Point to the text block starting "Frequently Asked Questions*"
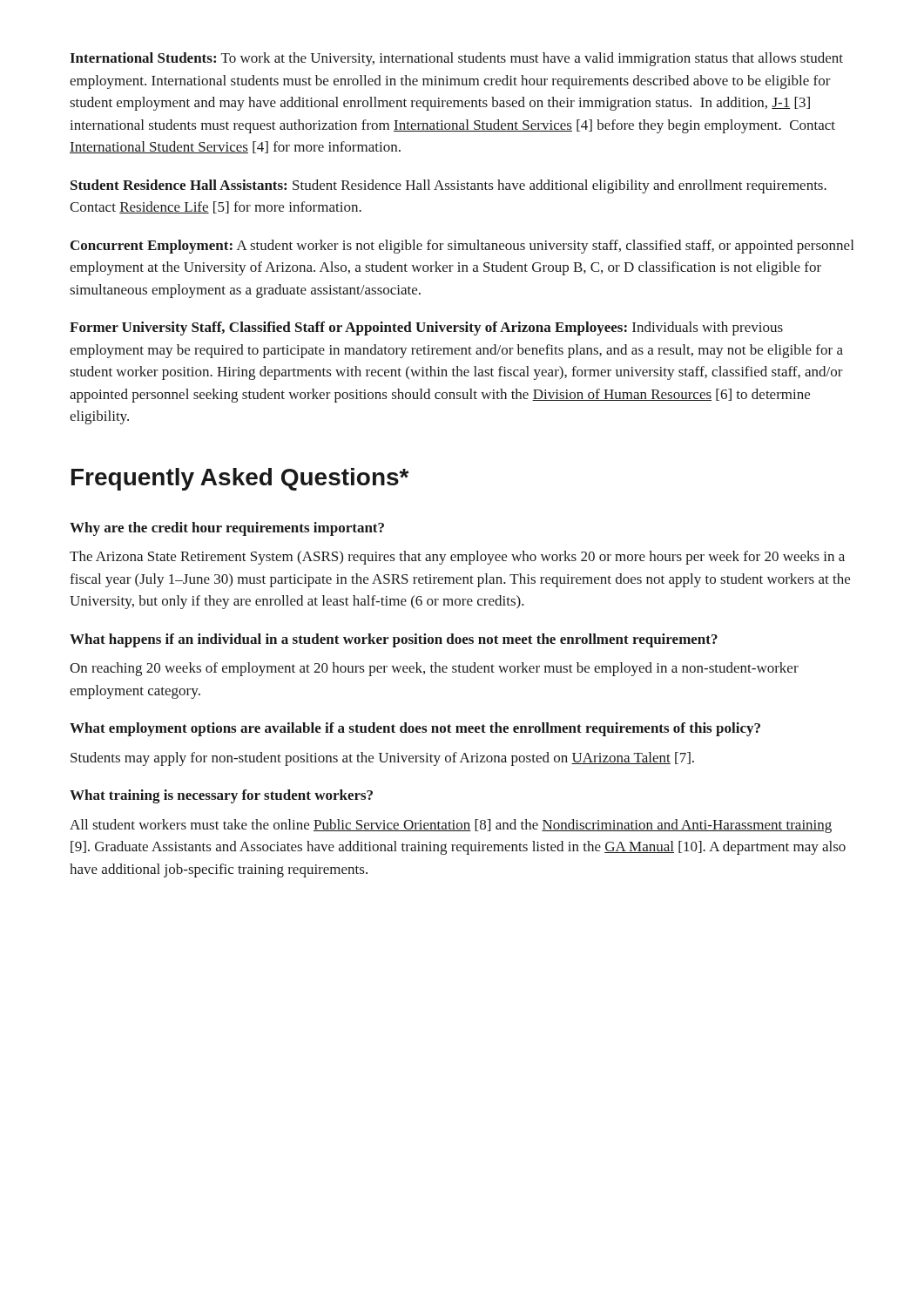This screenshot has height=1307, width=924. click(x=239, y=477)
